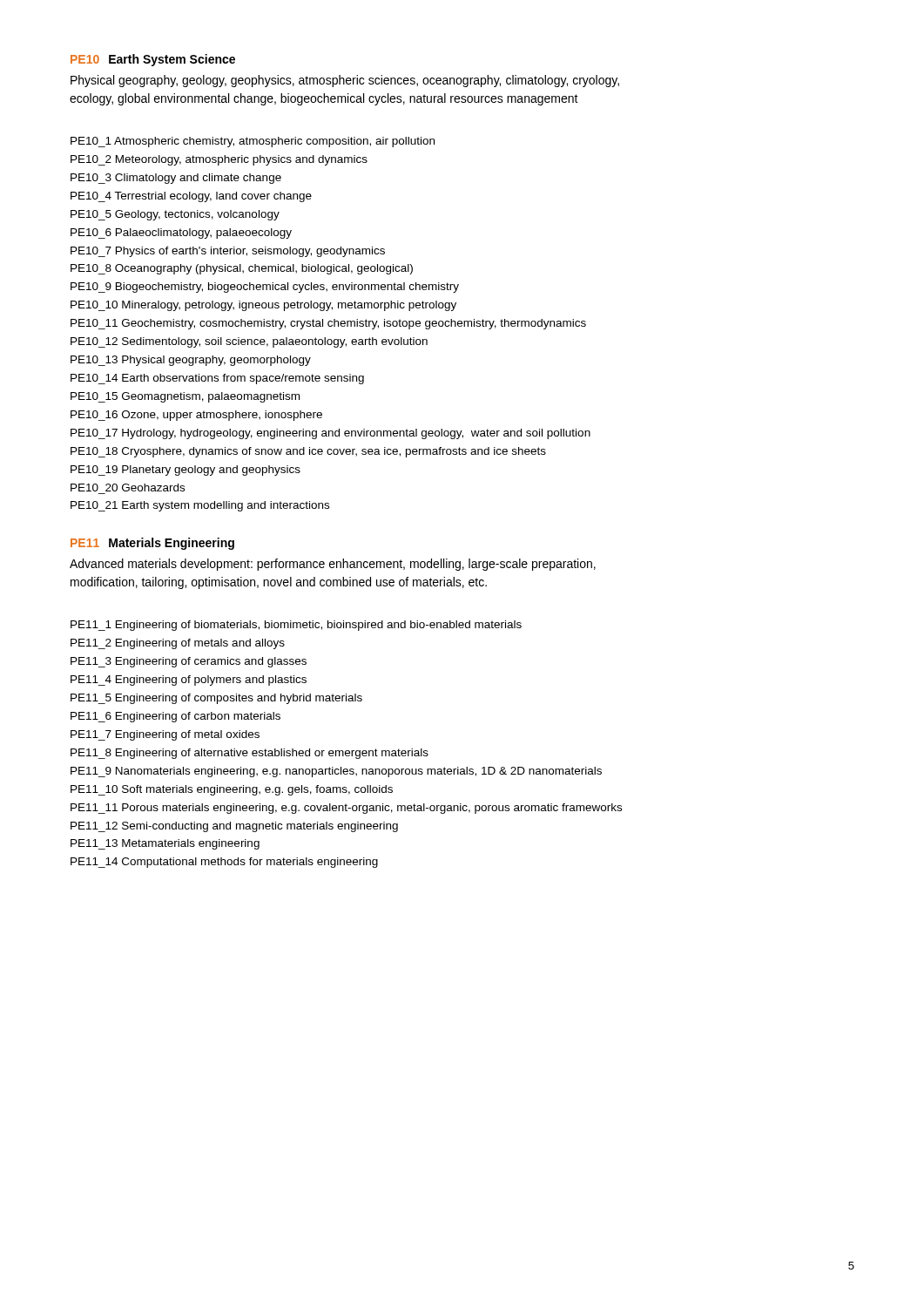This screenshot has width=924, height=1307.
Task: Click on the section header that says "PE10 Earth System Science"
Action: (x=153, y=59)
